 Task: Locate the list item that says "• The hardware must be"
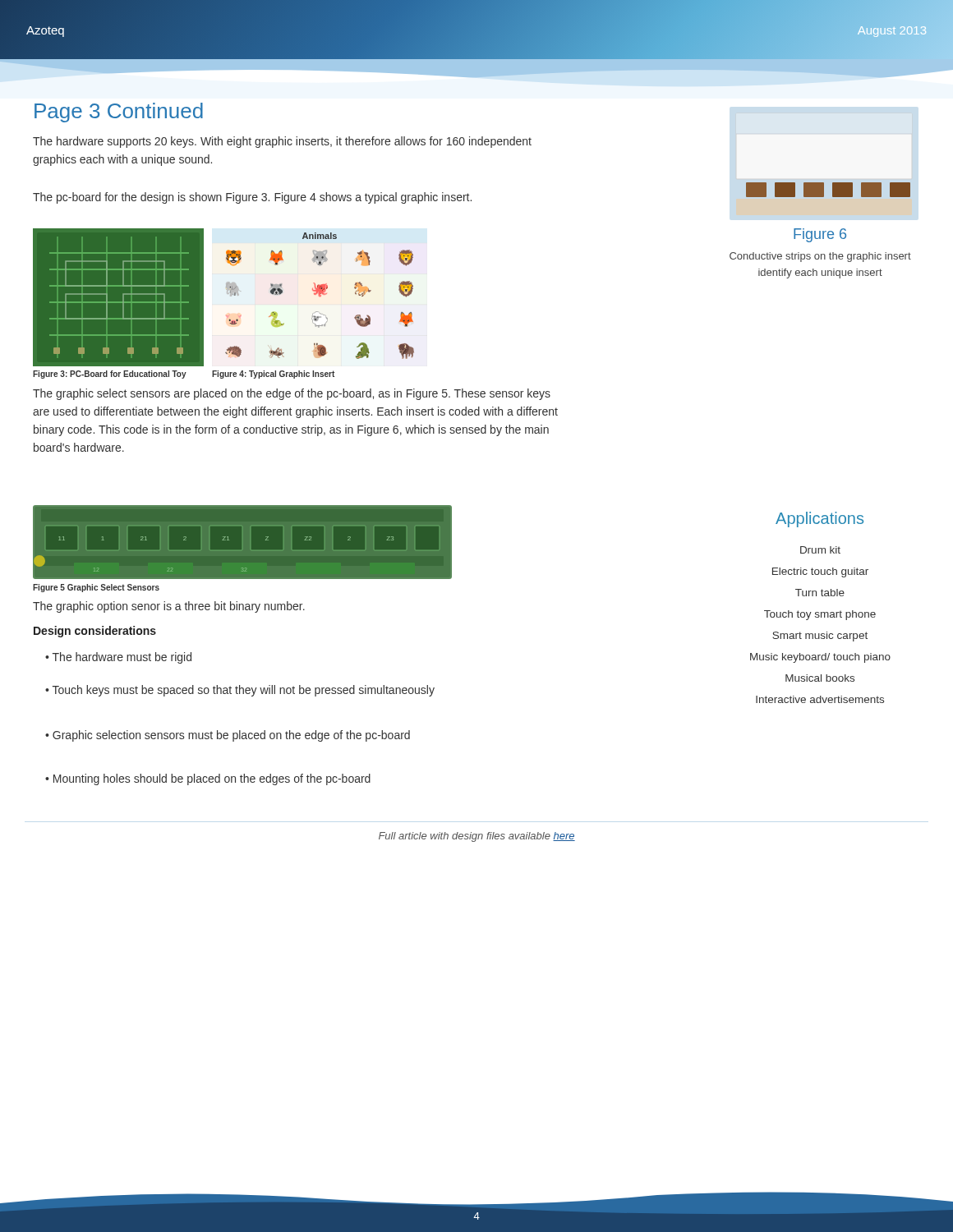click(x=119, y=657)
